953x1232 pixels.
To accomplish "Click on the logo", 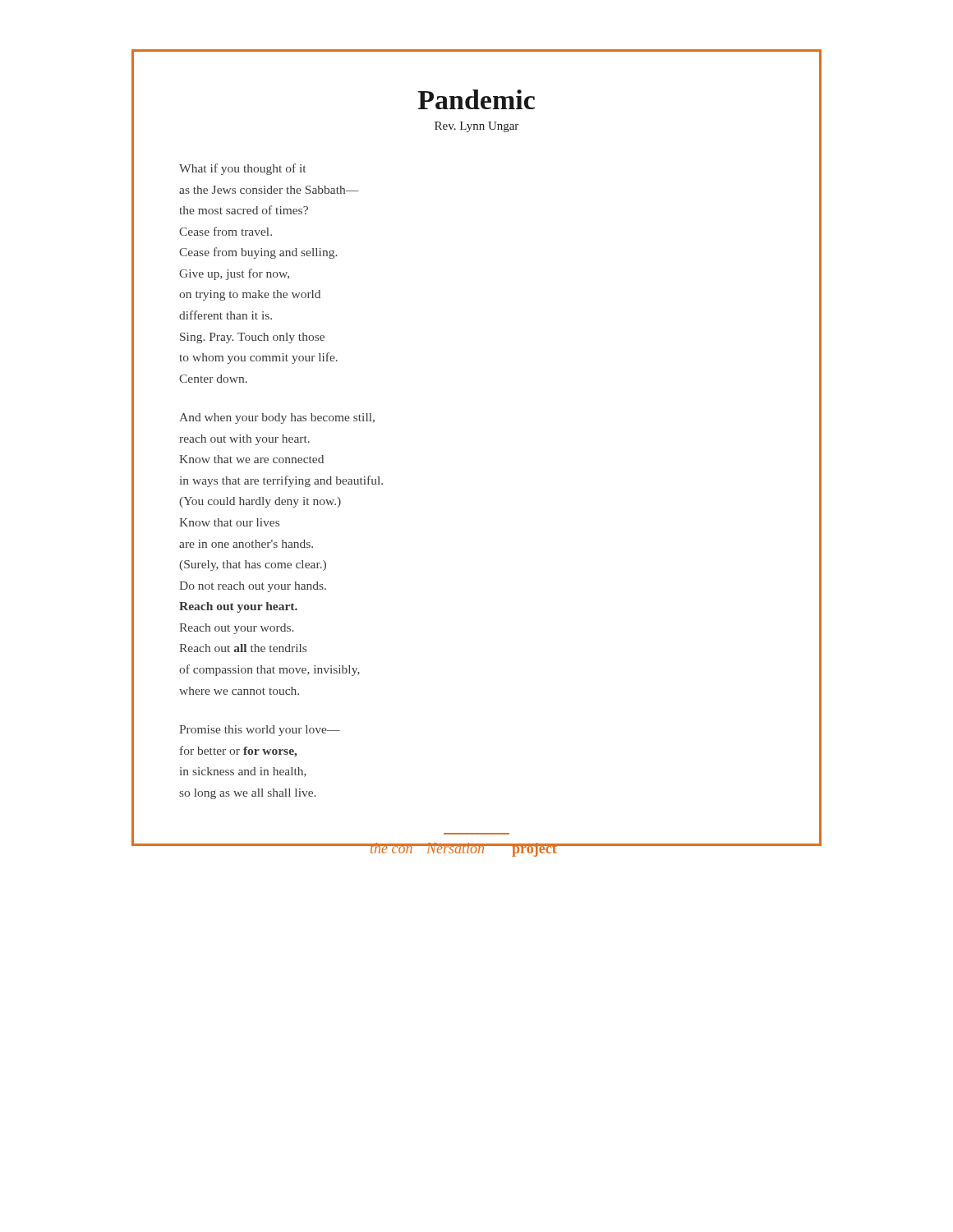I will [476, 845].
